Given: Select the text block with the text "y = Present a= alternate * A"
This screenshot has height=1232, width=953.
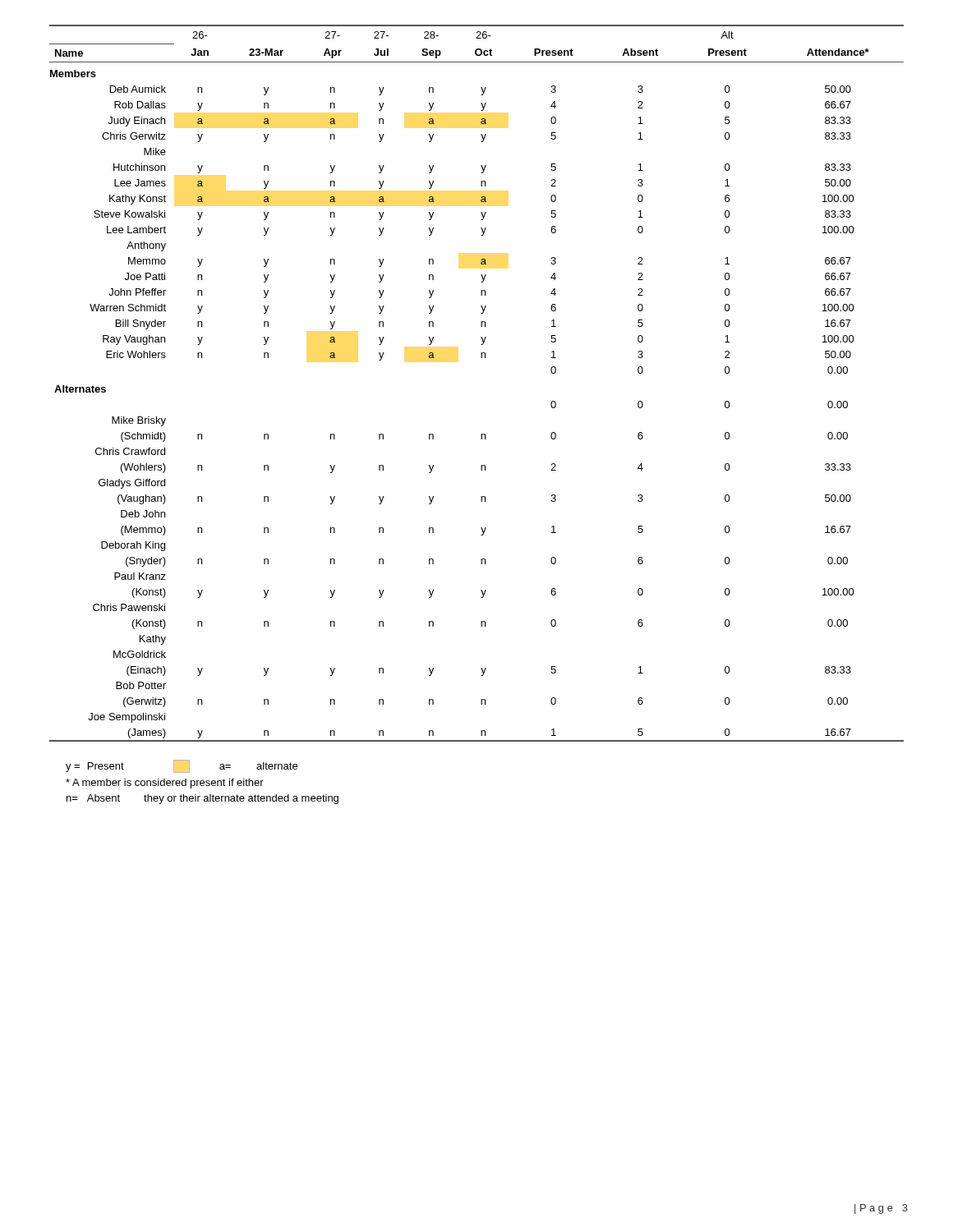Looking at the screenshot, I should [202, 782].
